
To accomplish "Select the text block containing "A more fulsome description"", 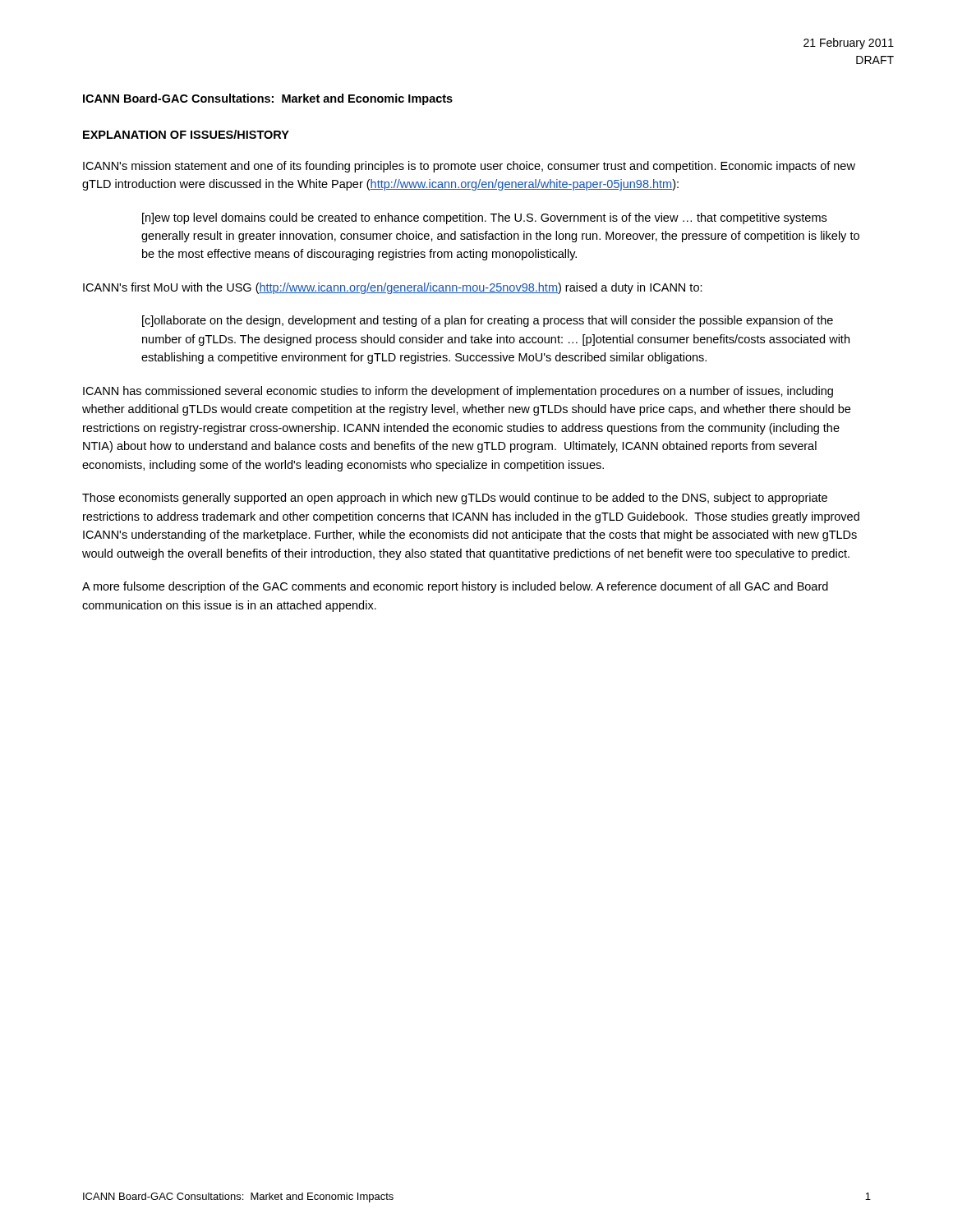I will coord(455,596).
